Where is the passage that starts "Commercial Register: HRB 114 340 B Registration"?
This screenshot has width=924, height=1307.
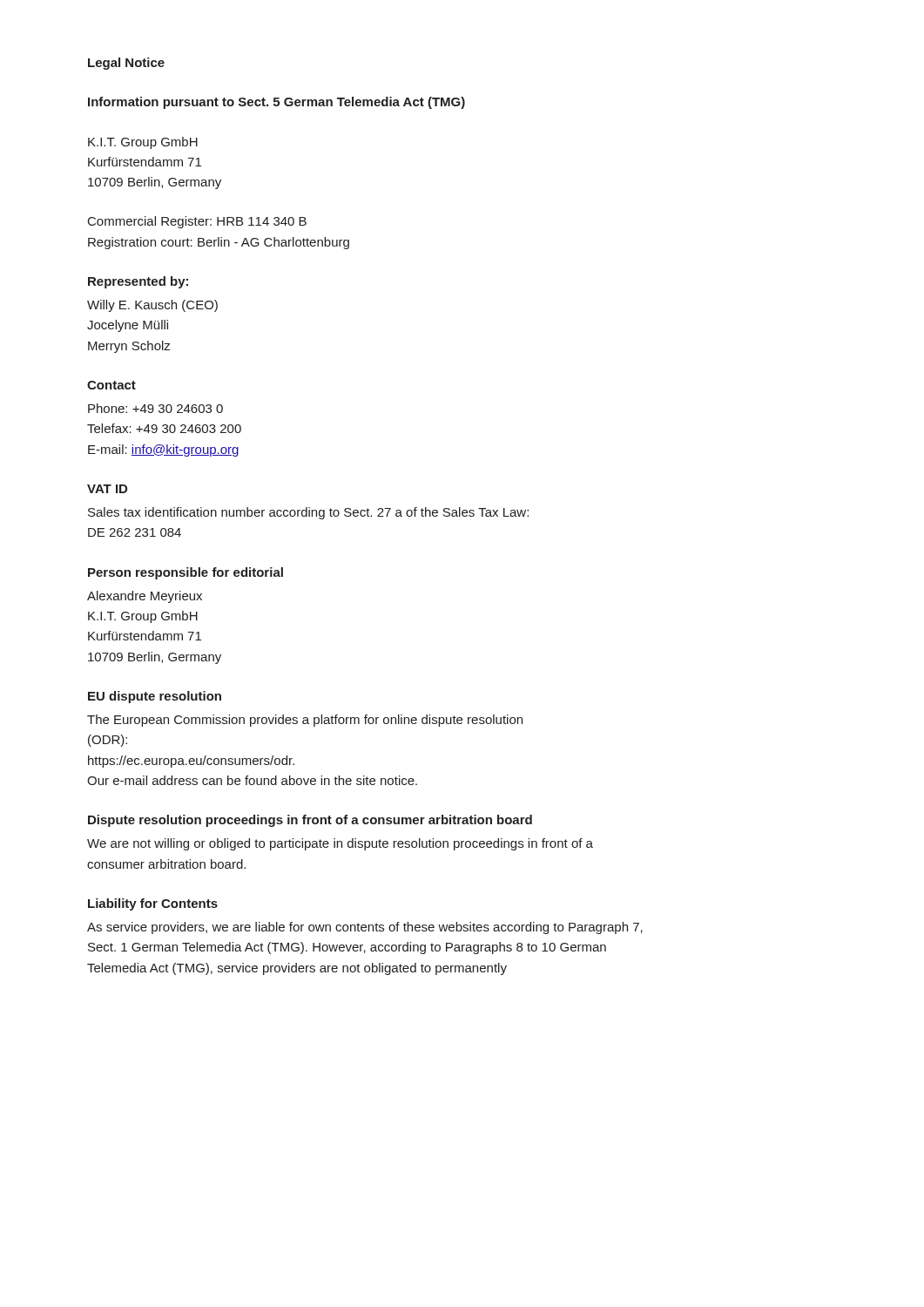tap(197, 222)
